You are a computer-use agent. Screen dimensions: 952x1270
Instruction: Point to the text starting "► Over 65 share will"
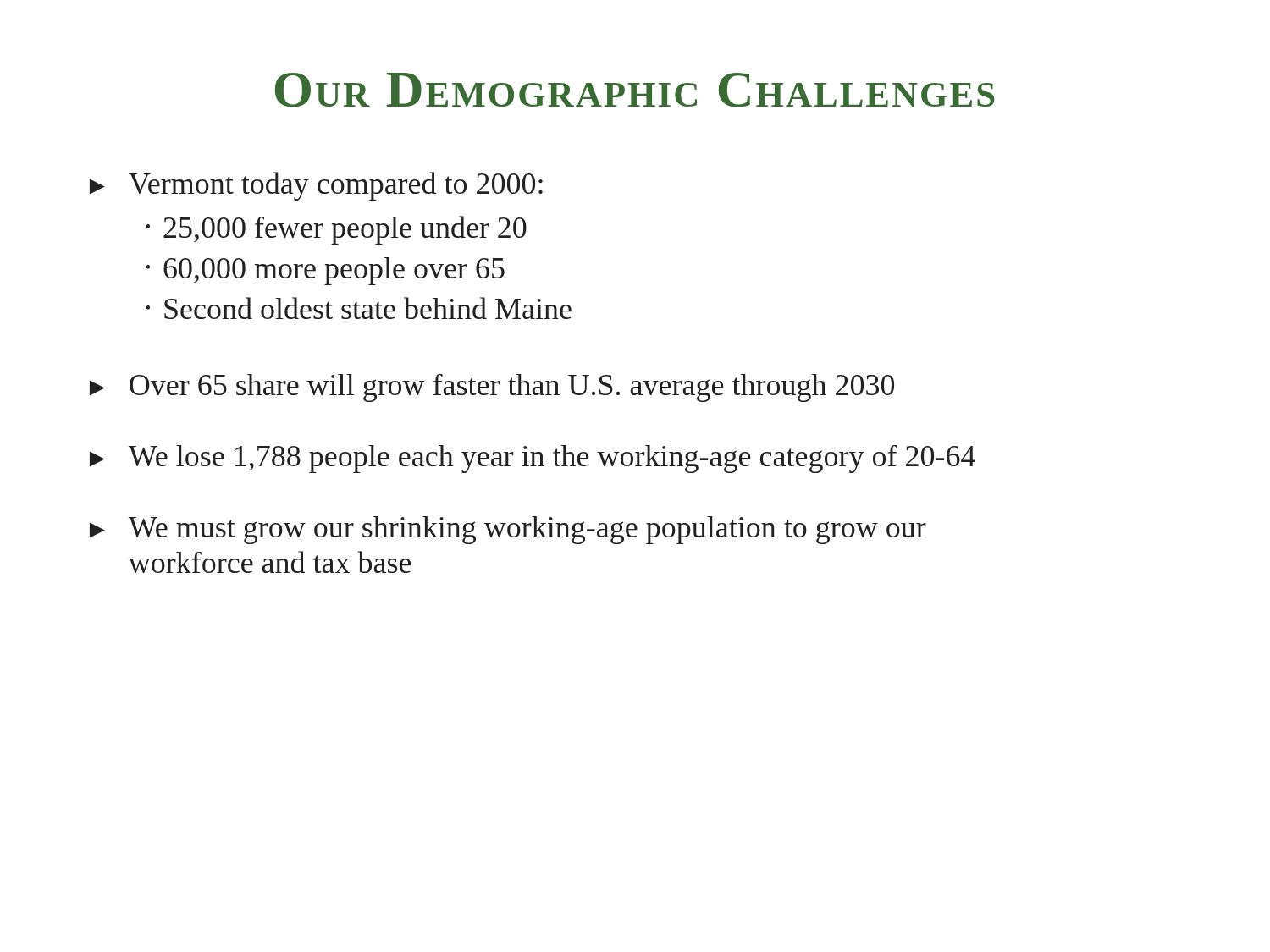tap(635, 385)
